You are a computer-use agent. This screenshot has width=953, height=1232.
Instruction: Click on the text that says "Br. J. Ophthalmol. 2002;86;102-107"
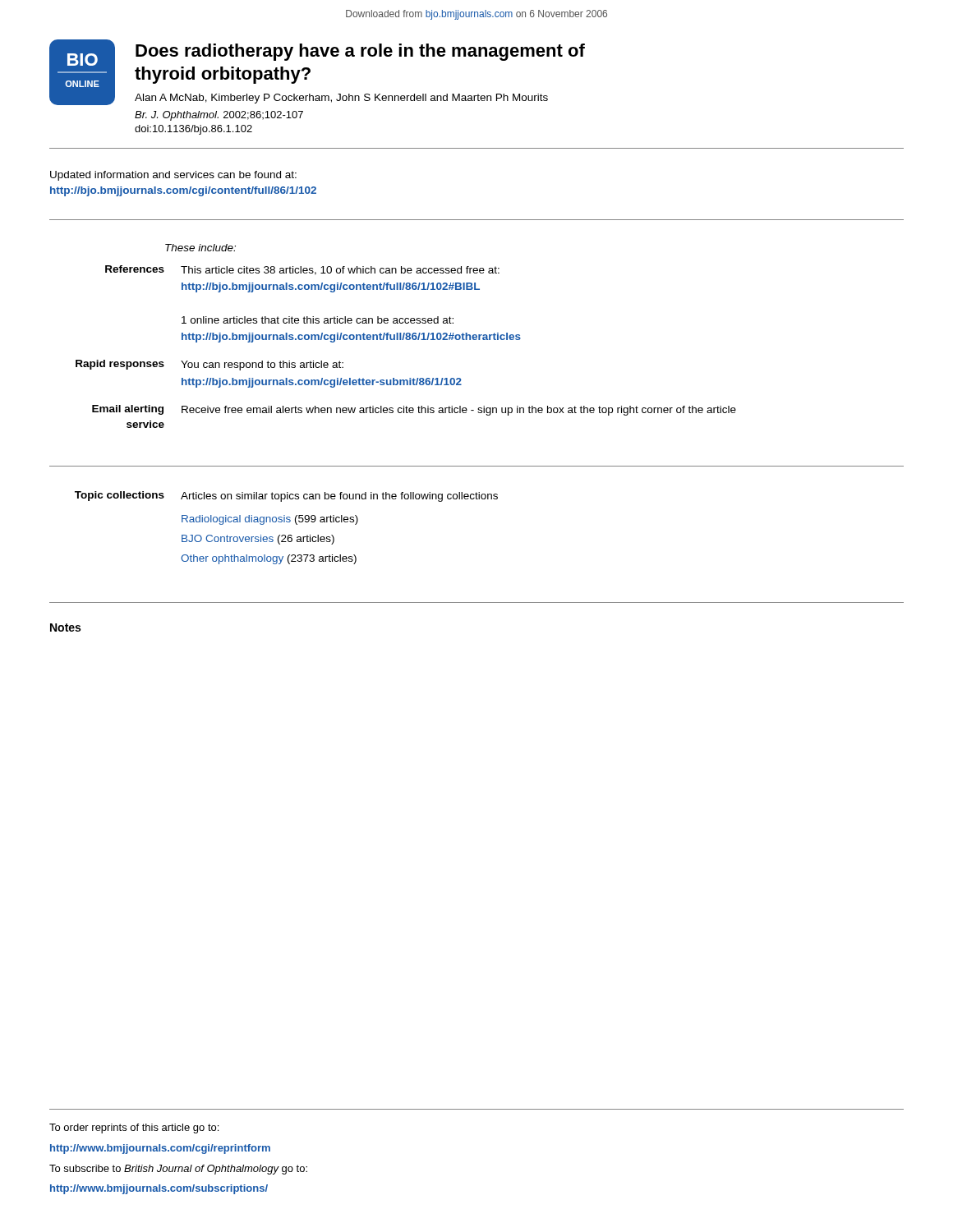pos(219,115)
